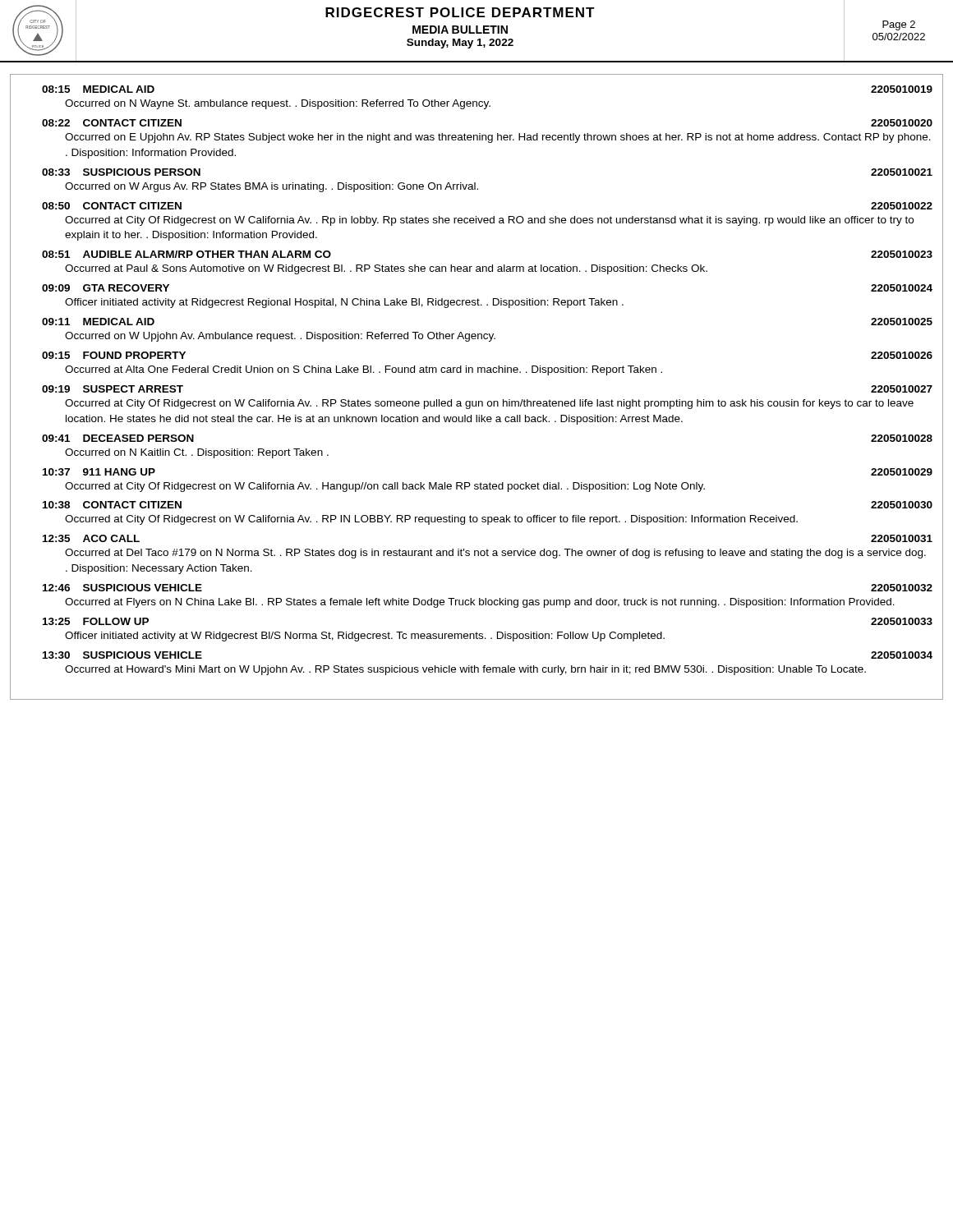The image size is (953, 1232).
Task: Find the block on this page that starts "09:09 GTA RECOVERY 2205010024"
Action: 487,296
